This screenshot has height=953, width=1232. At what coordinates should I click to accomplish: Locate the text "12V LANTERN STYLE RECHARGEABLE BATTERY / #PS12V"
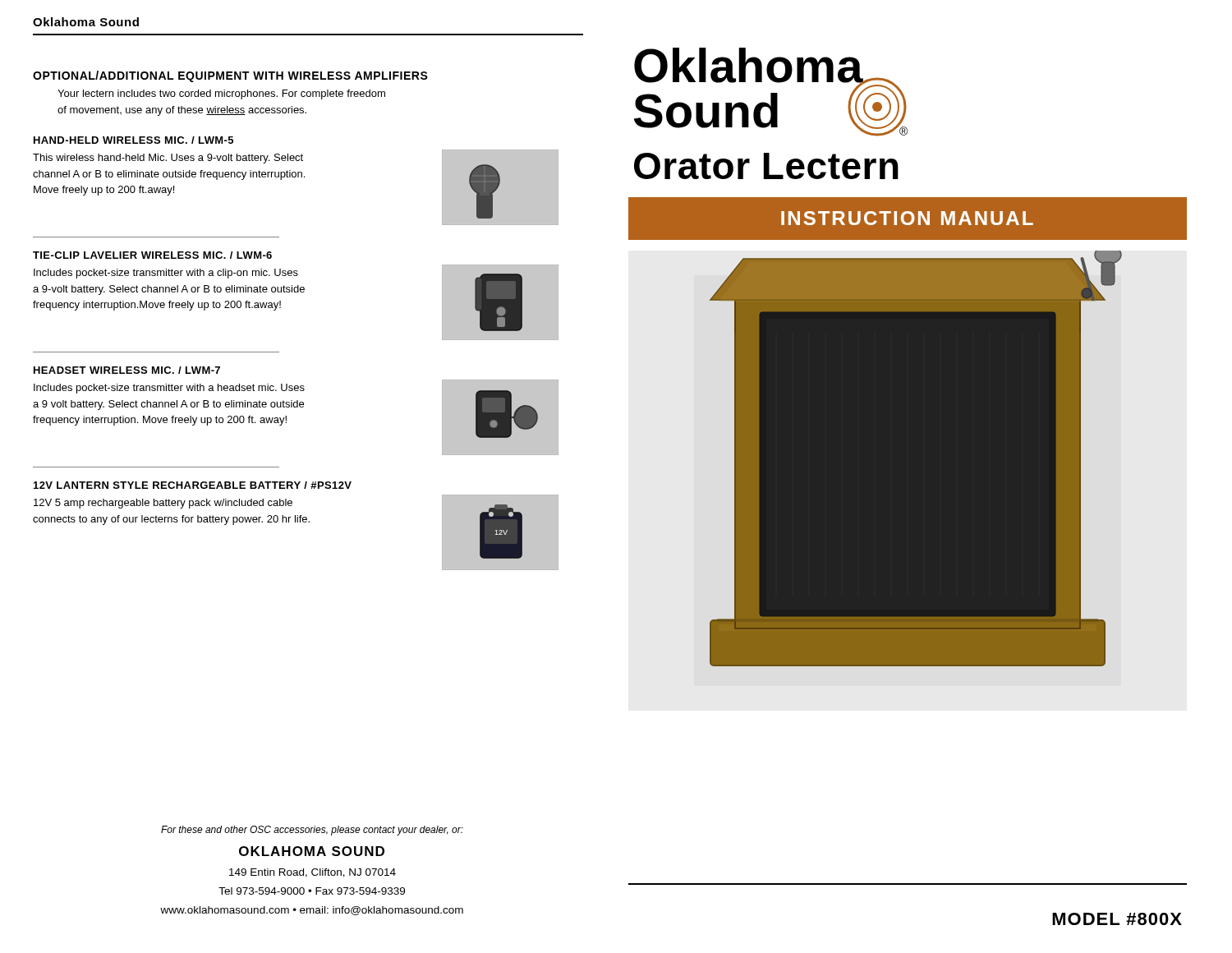192,485
